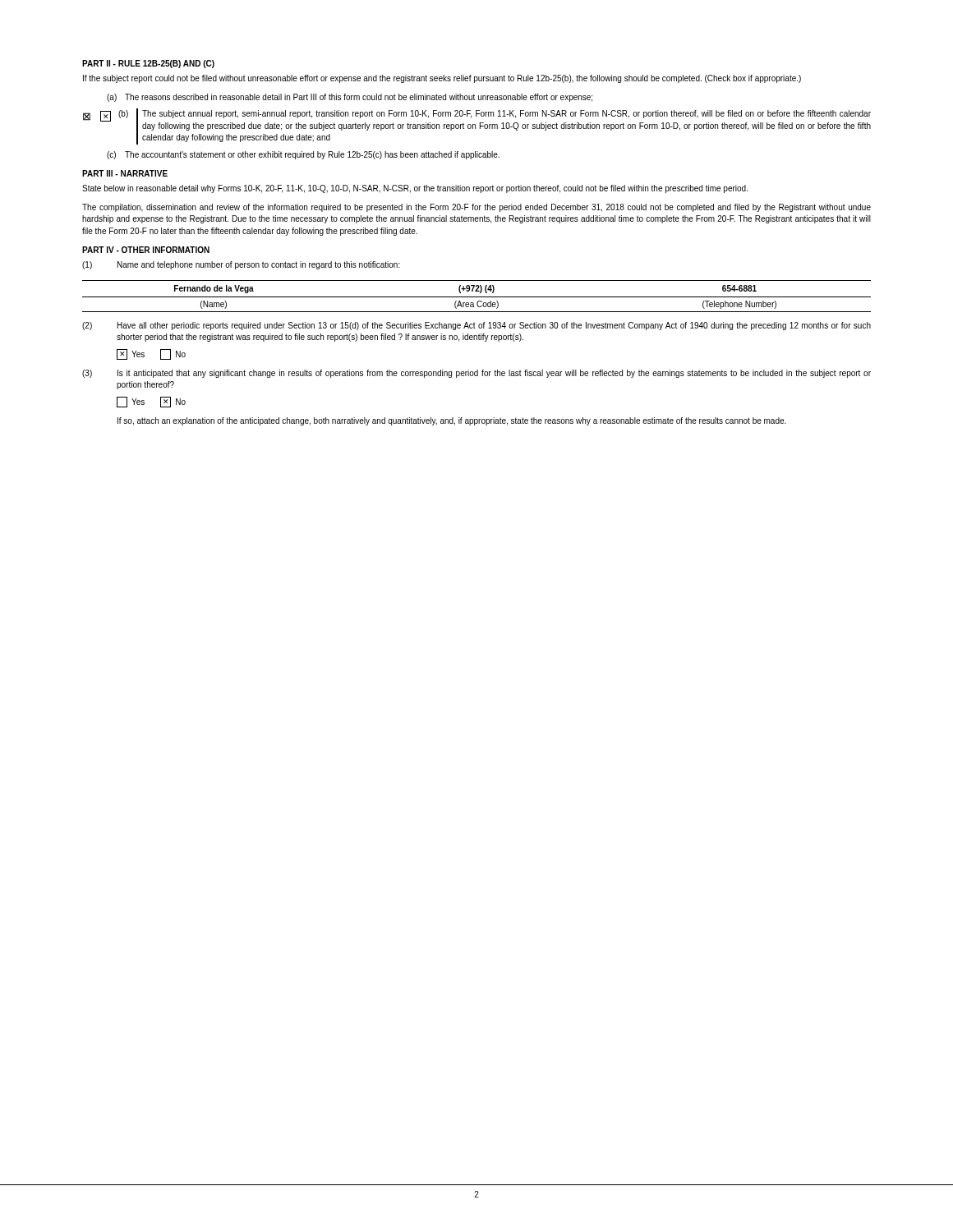Locate the text starting "(3) Is it anticipated"
The image size is (953, 1232).
(476, 379)
